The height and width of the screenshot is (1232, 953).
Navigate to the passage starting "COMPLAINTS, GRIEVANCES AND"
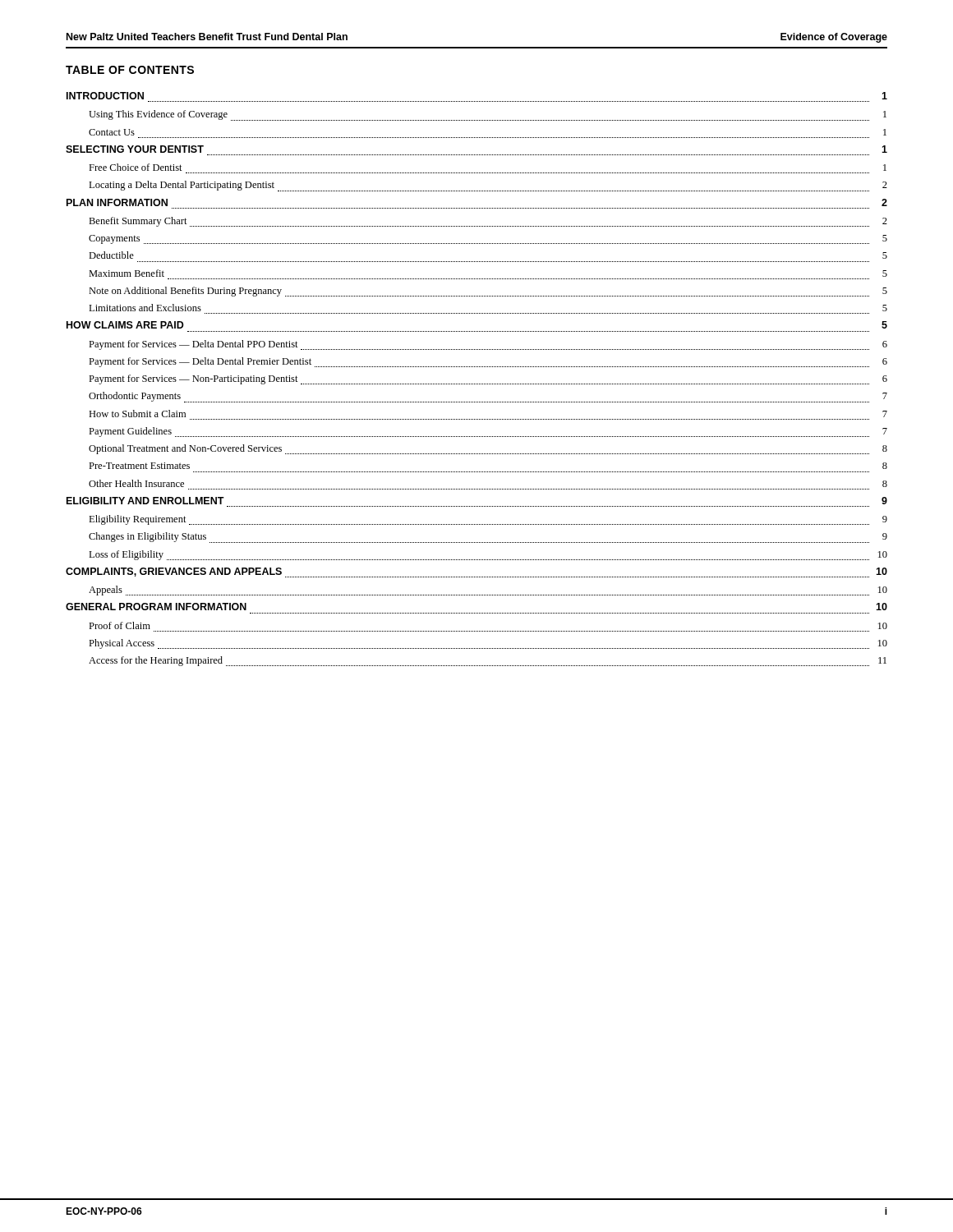(x=476, y=572)
